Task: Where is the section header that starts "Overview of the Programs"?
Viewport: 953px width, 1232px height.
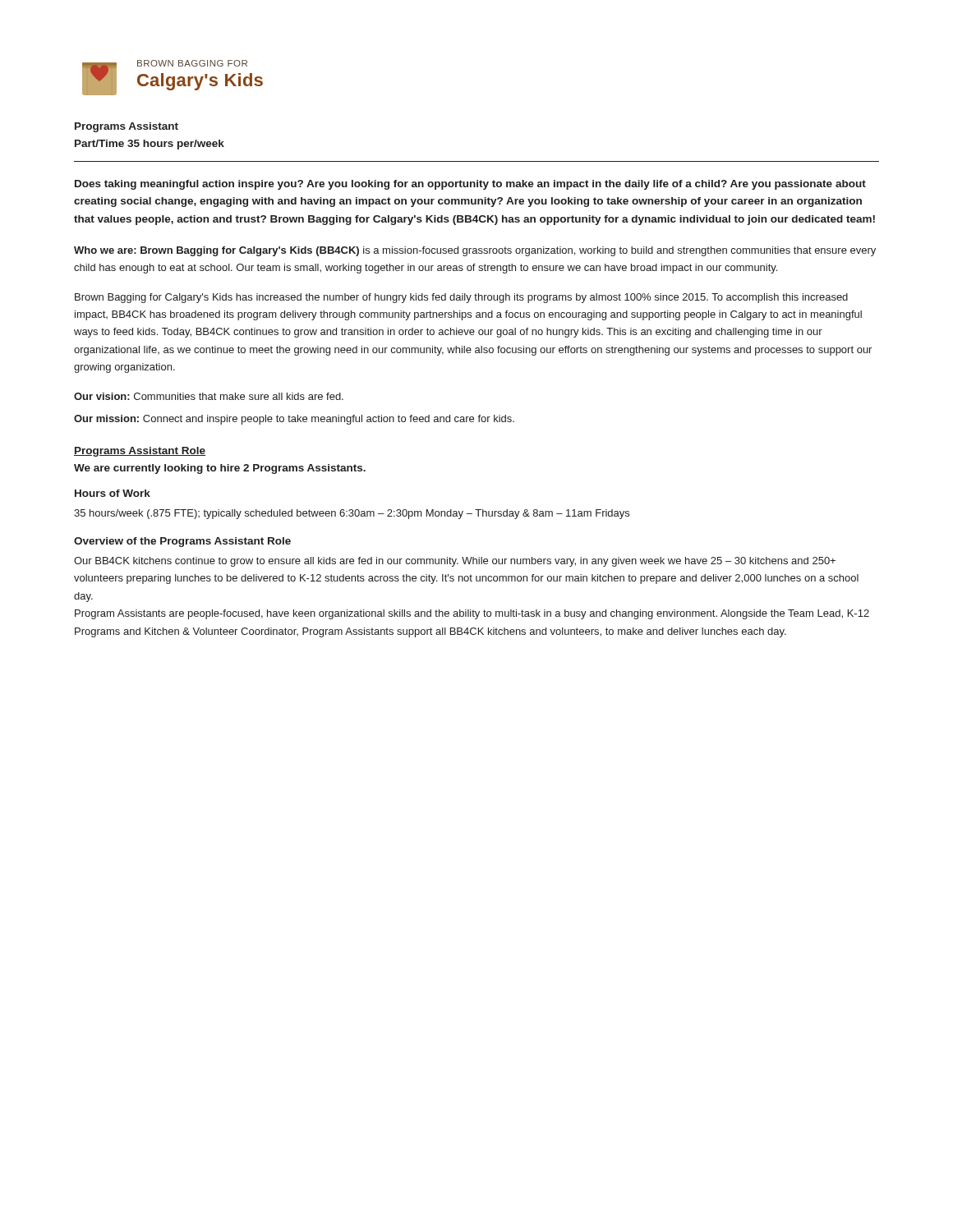Action: [x=183, y=541]
